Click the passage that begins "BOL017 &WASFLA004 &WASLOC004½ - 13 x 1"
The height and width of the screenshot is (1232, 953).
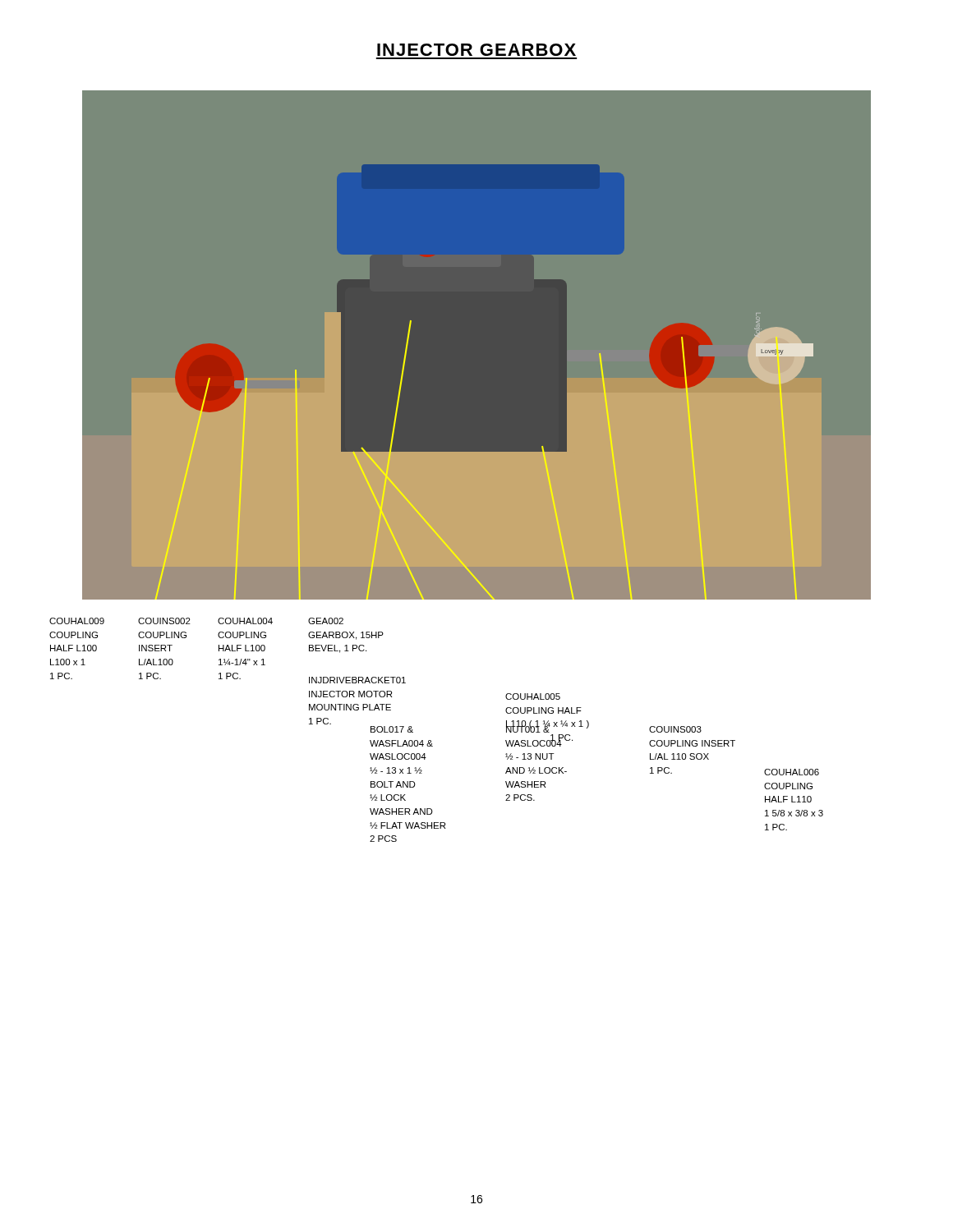coord(408,784)
